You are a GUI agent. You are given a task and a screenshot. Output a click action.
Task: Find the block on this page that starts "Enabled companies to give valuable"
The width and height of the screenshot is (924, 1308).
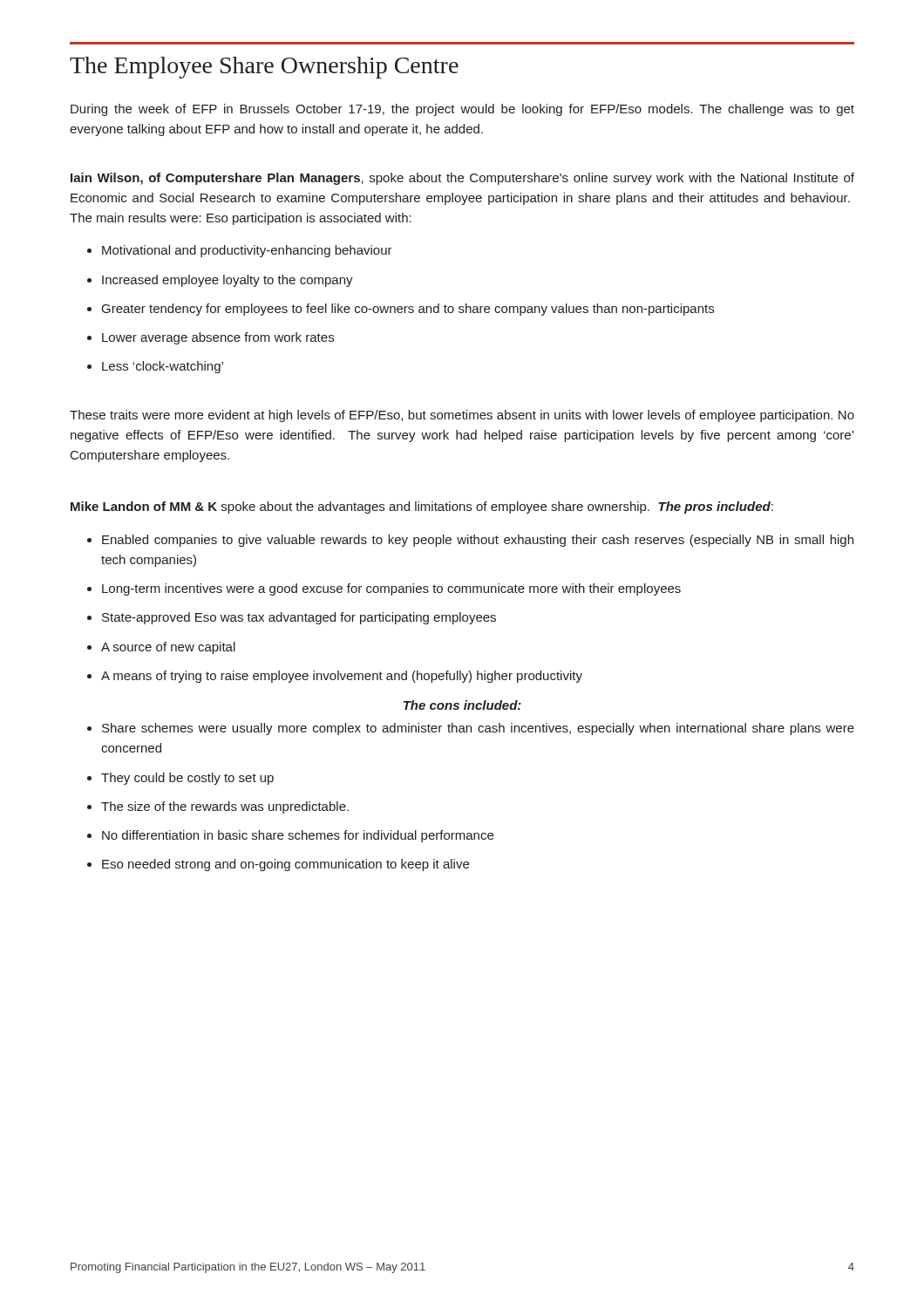click(x=462, y=549)
